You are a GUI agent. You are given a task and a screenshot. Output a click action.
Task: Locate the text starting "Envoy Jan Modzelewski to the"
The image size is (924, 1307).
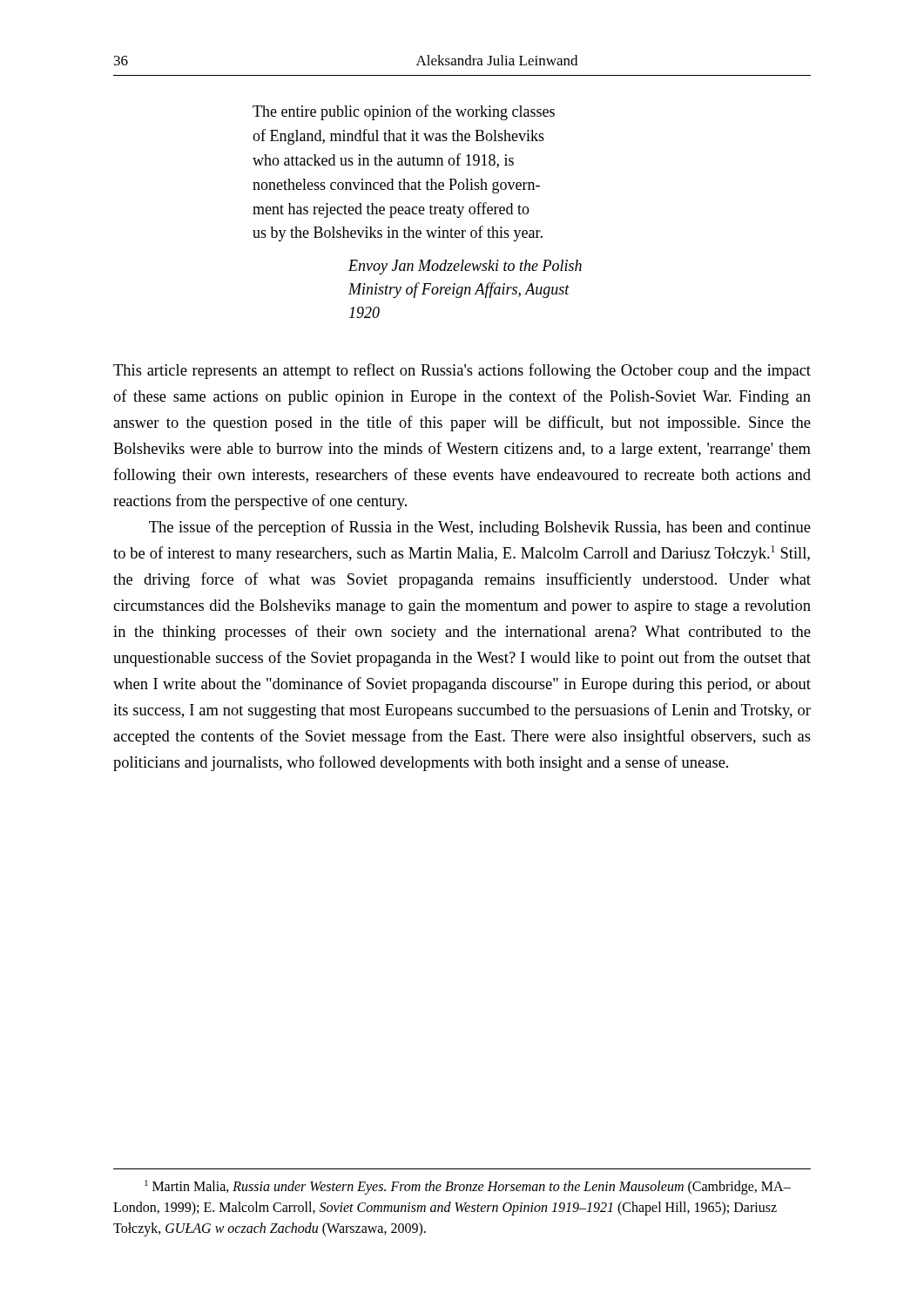click(465, 290)
